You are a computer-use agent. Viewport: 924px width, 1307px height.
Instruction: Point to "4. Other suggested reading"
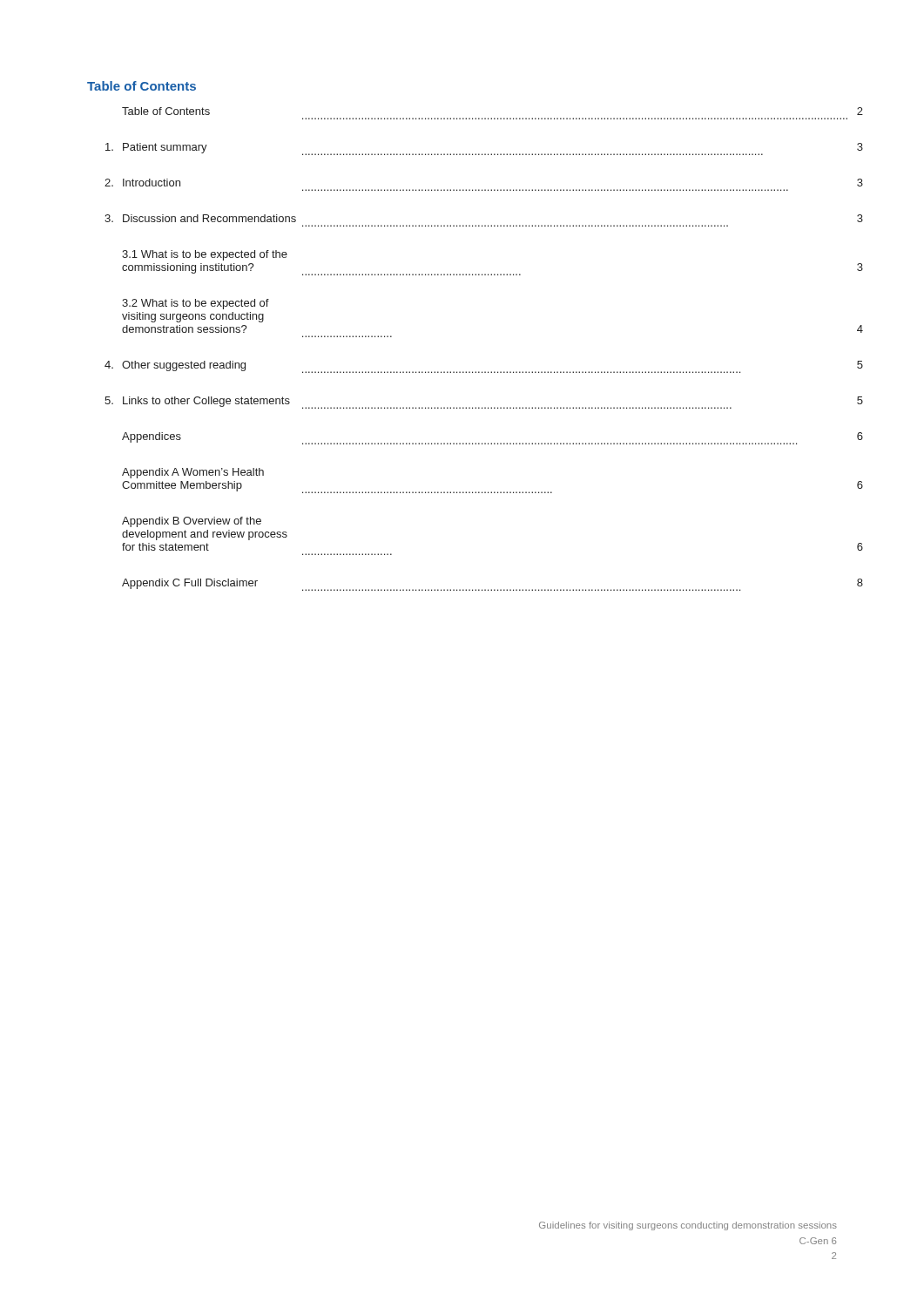coord(475,365)
